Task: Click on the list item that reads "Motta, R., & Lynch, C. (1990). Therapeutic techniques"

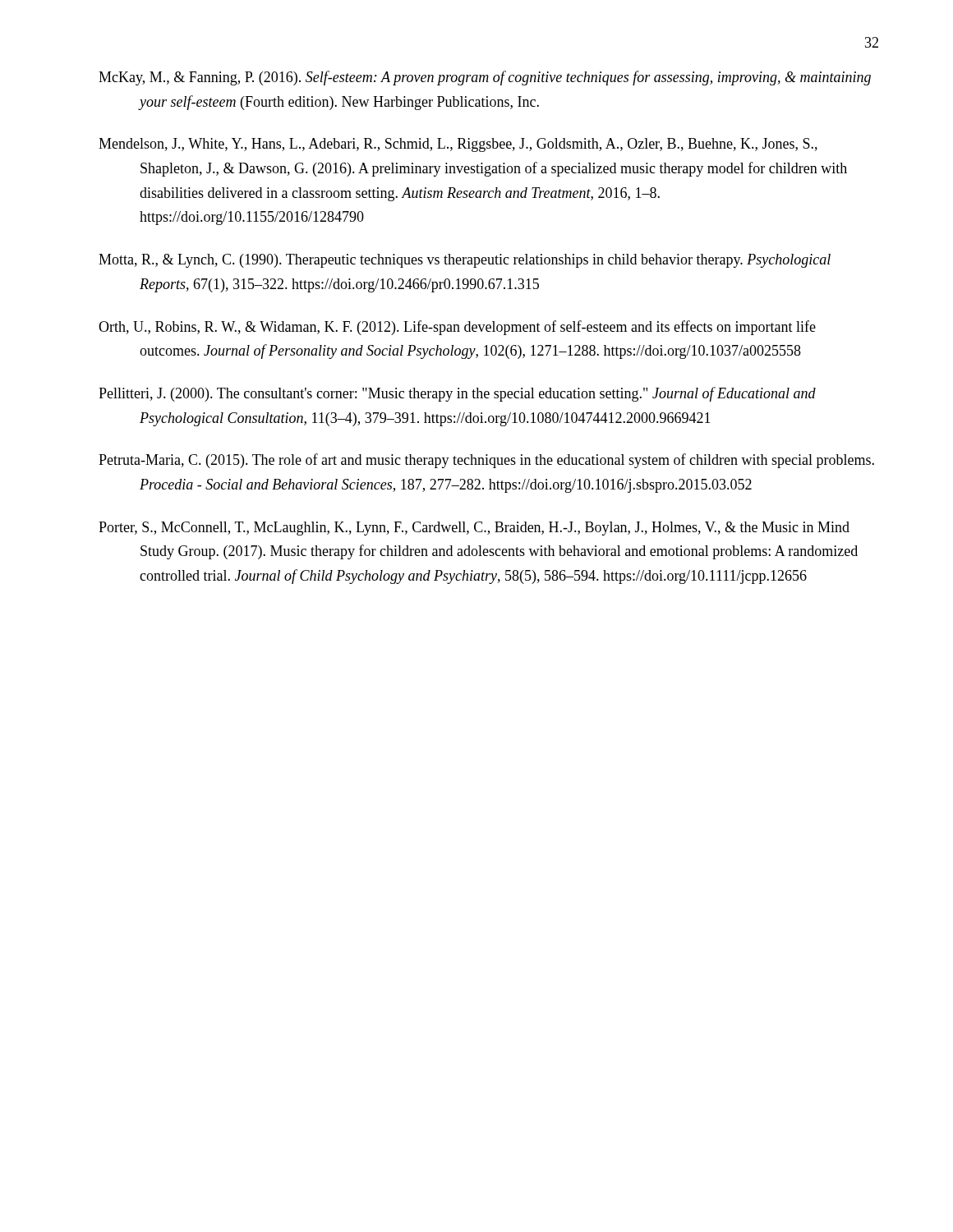Action: pyautogui.click(x=465, y=272)
